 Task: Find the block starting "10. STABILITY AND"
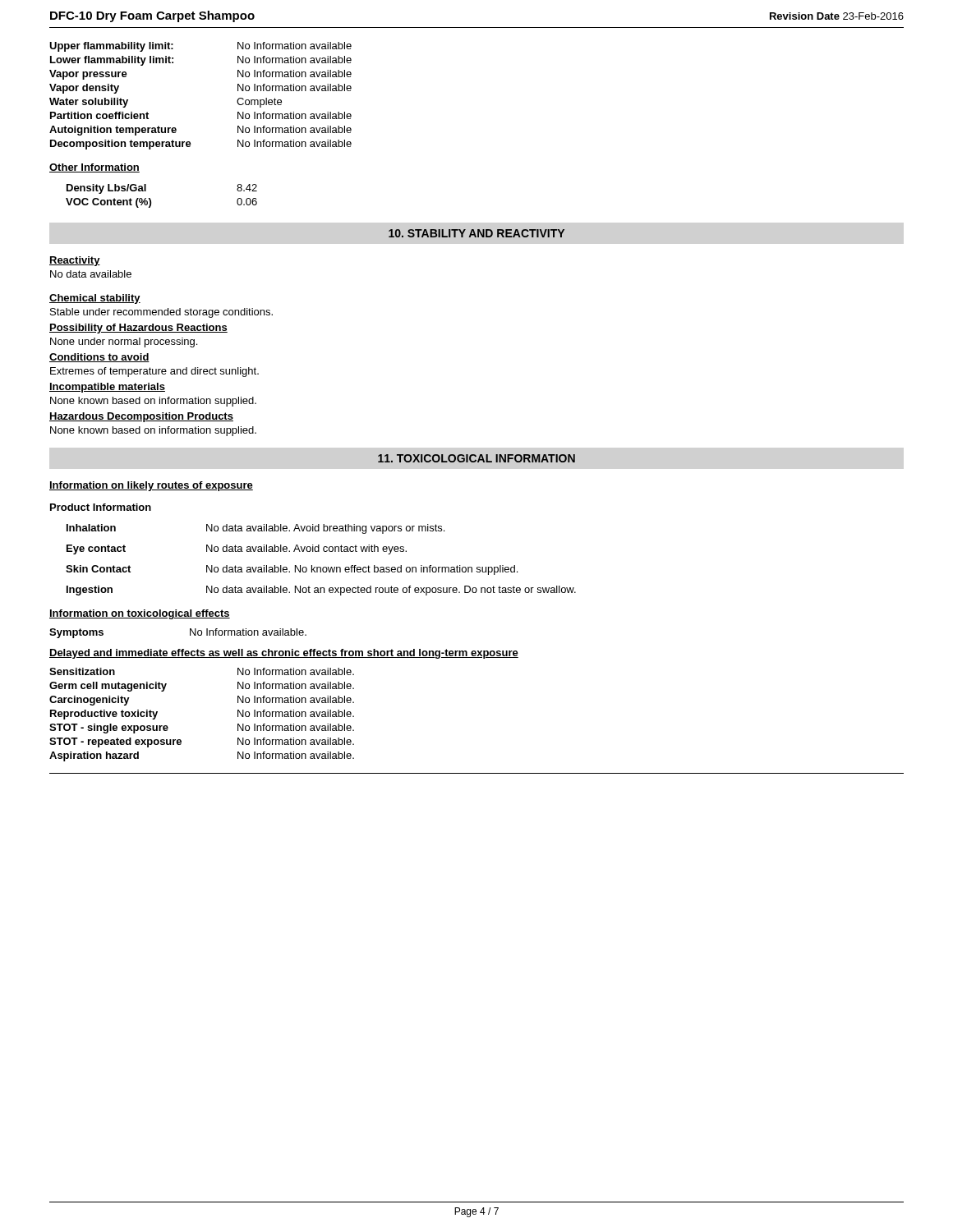476,233
